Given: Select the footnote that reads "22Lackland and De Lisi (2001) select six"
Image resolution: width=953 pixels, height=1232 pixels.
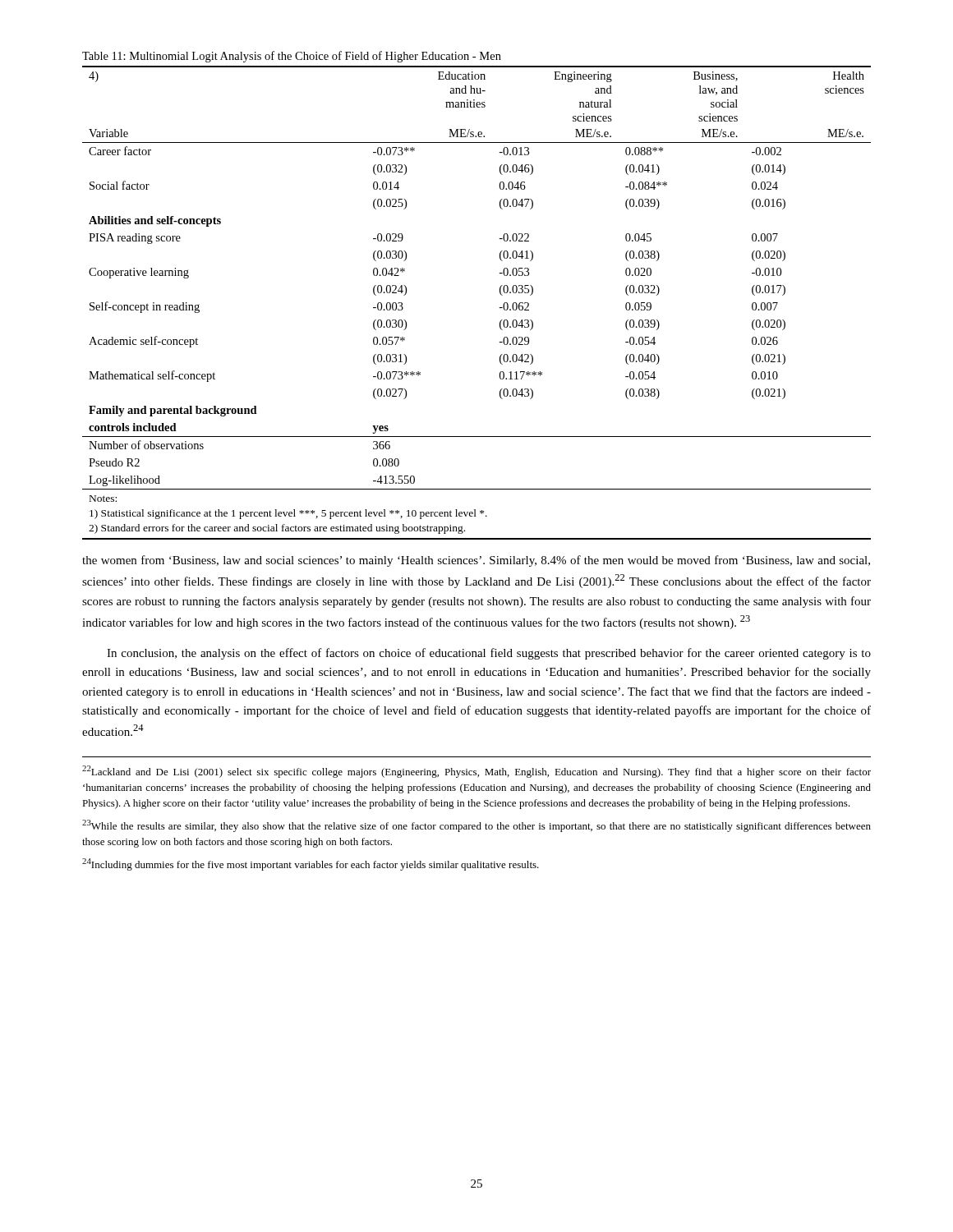Looking at the screenshot, I should (x=476, y=786).
